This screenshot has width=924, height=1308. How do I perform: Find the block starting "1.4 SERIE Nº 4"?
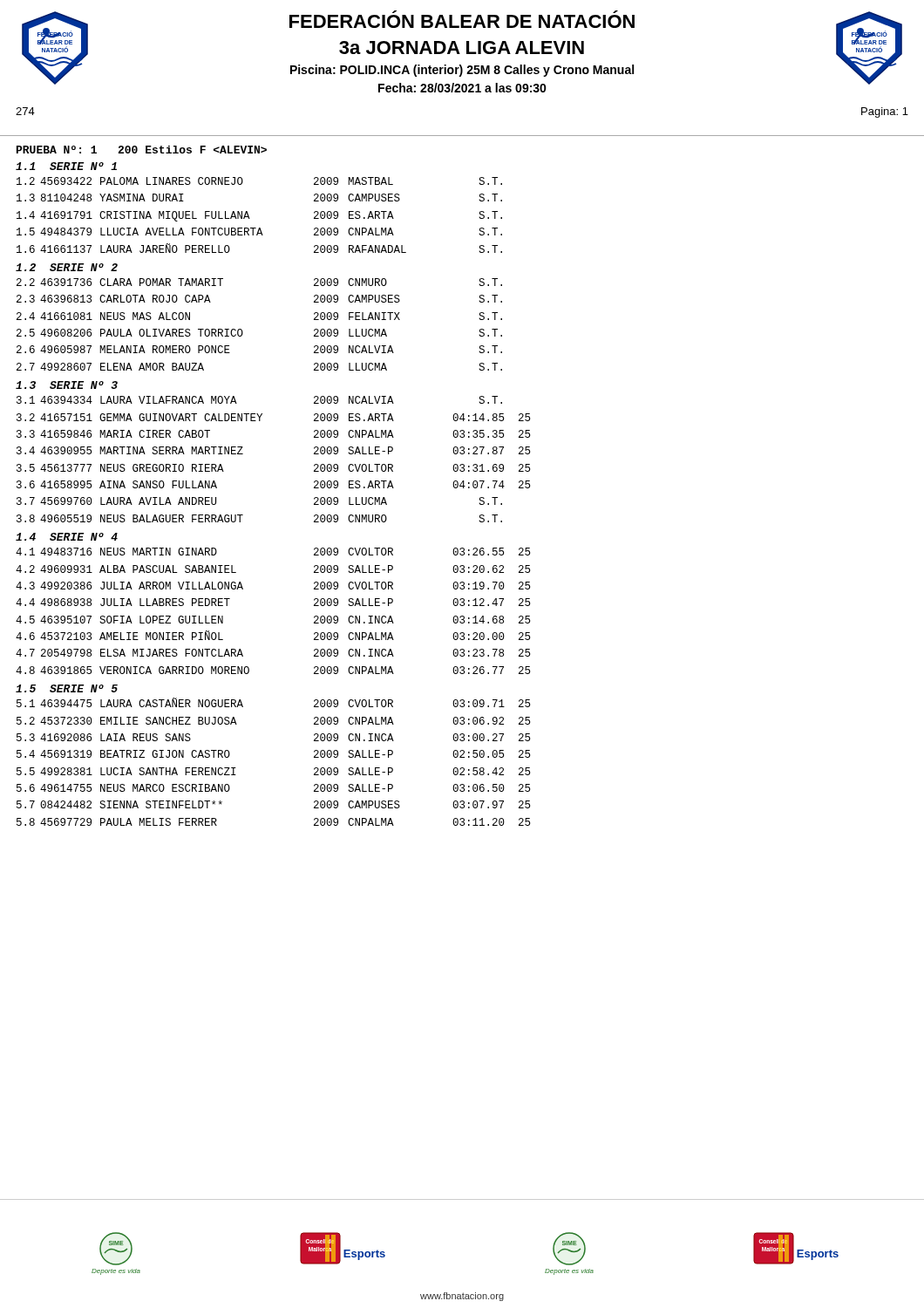click(67, 538)
